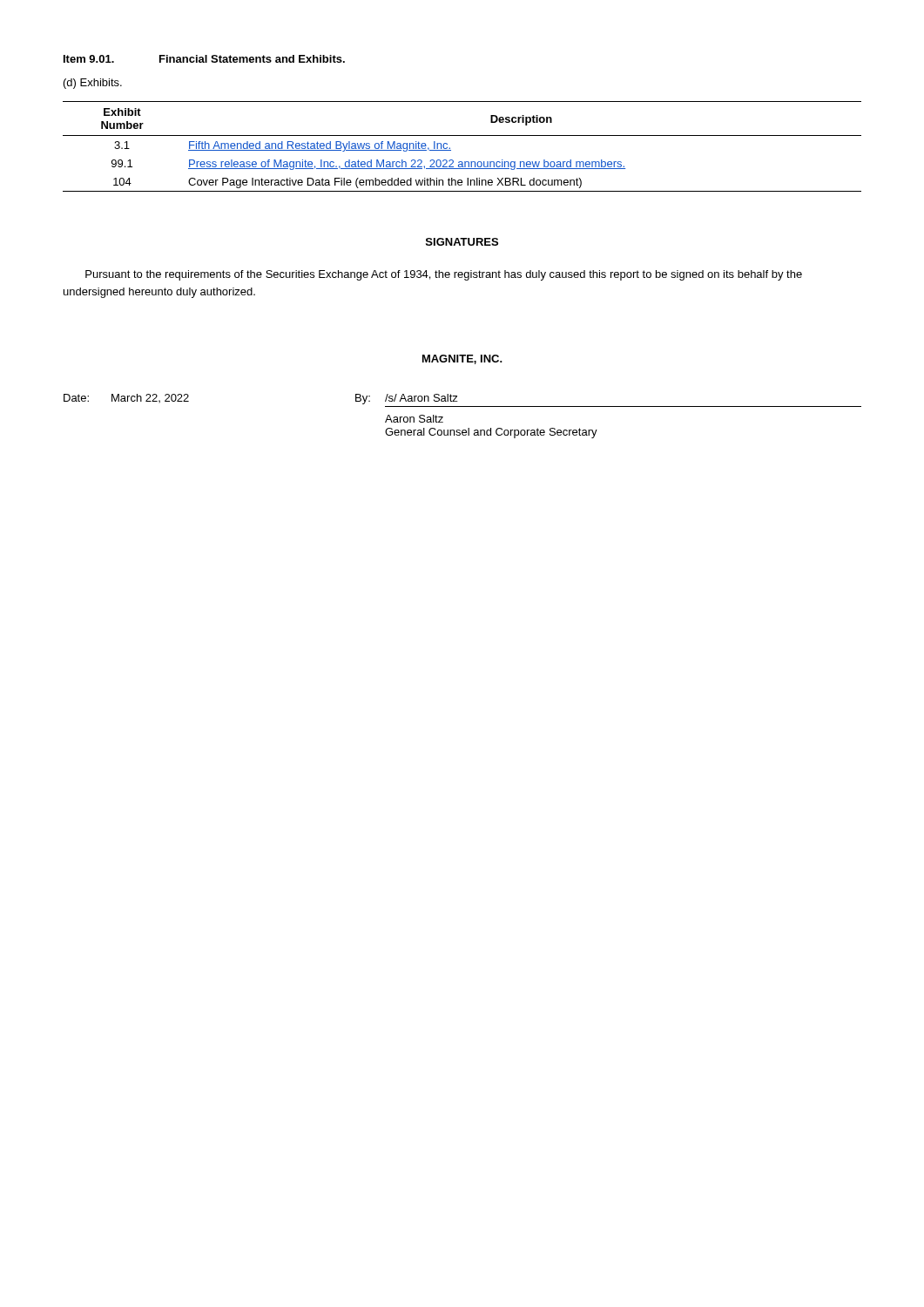Image resolution: width=924 pixels, height=1307 pixels.
Task: Find the block on this page that starts "Date: March 22, 2022 By: /s/ Aaron"
Action: pyautogui.click(x=462, y=415)
